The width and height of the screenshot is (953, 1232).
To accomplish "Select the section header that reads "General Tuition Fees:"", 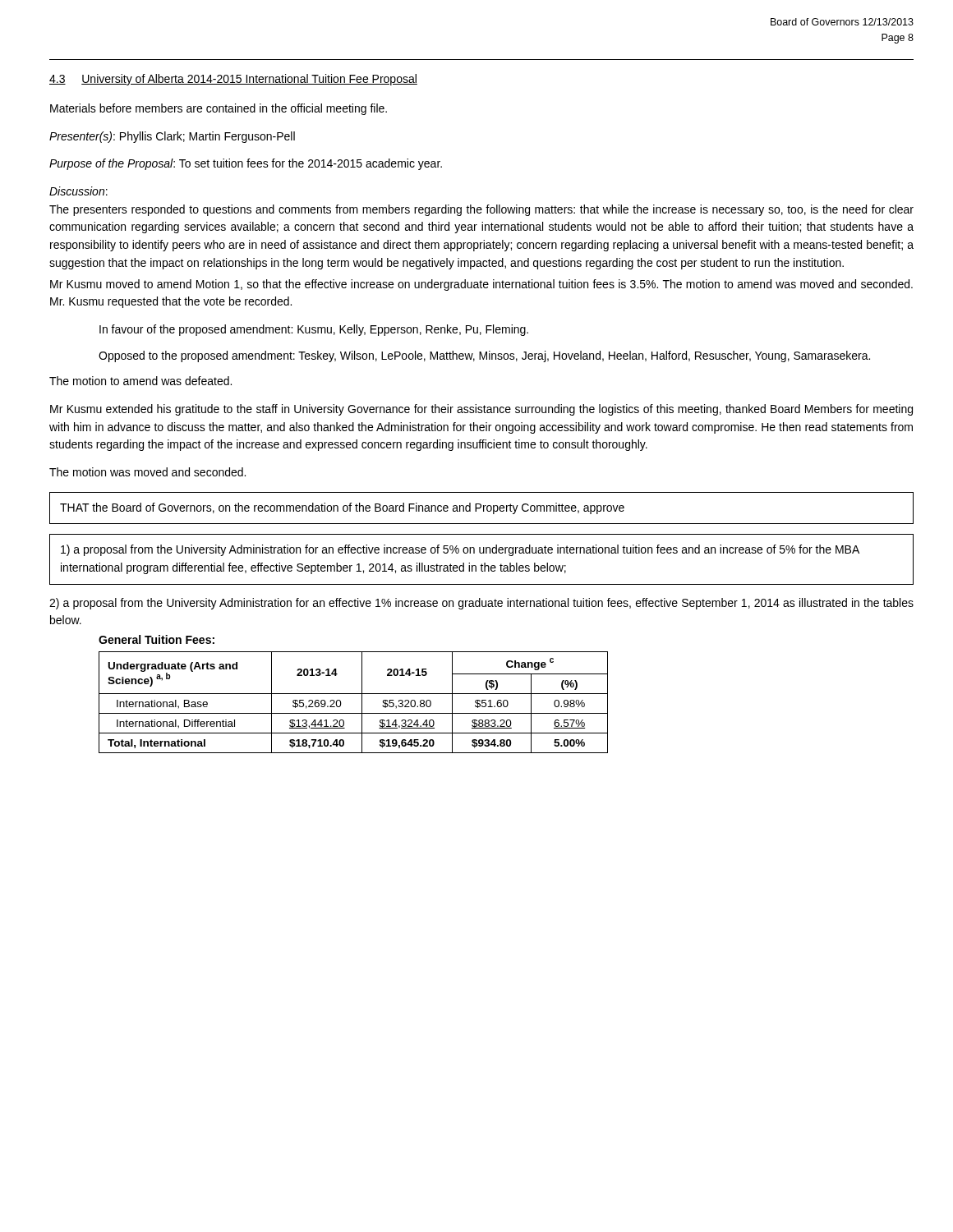I will click(157, 640).
